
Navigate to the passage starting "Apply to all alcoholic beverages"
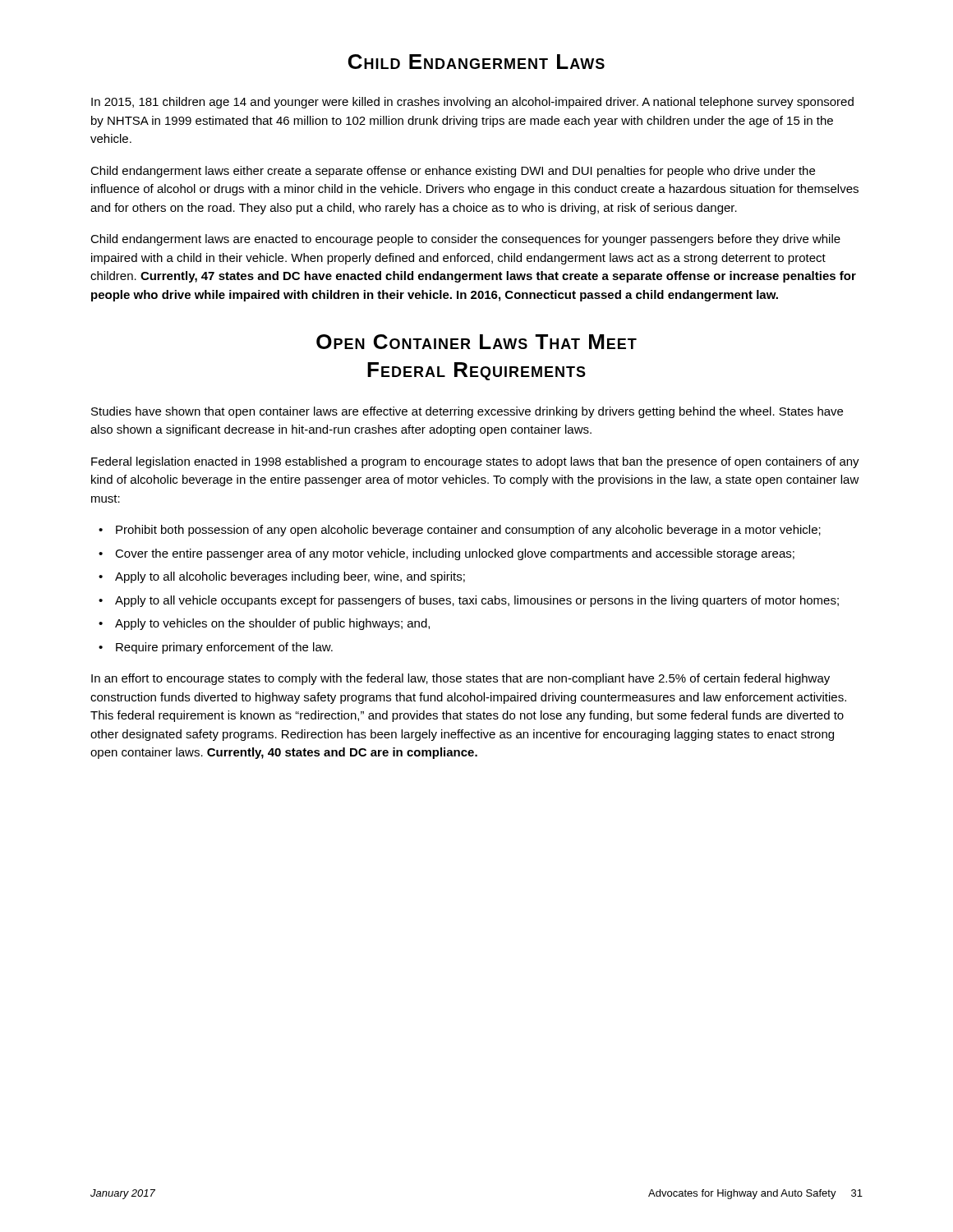290,576
